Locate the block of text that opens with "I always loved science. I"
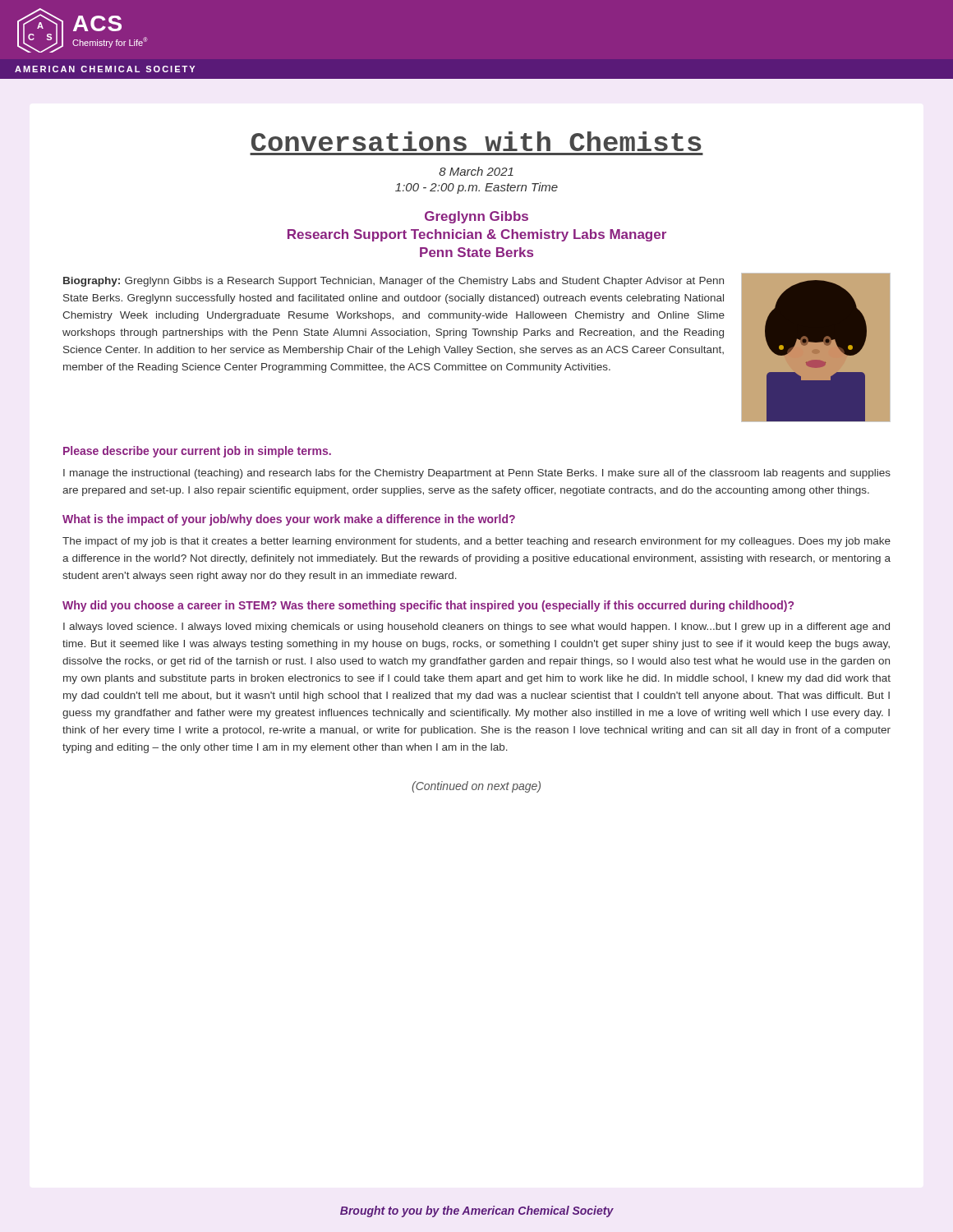 (x=476, y=687)
